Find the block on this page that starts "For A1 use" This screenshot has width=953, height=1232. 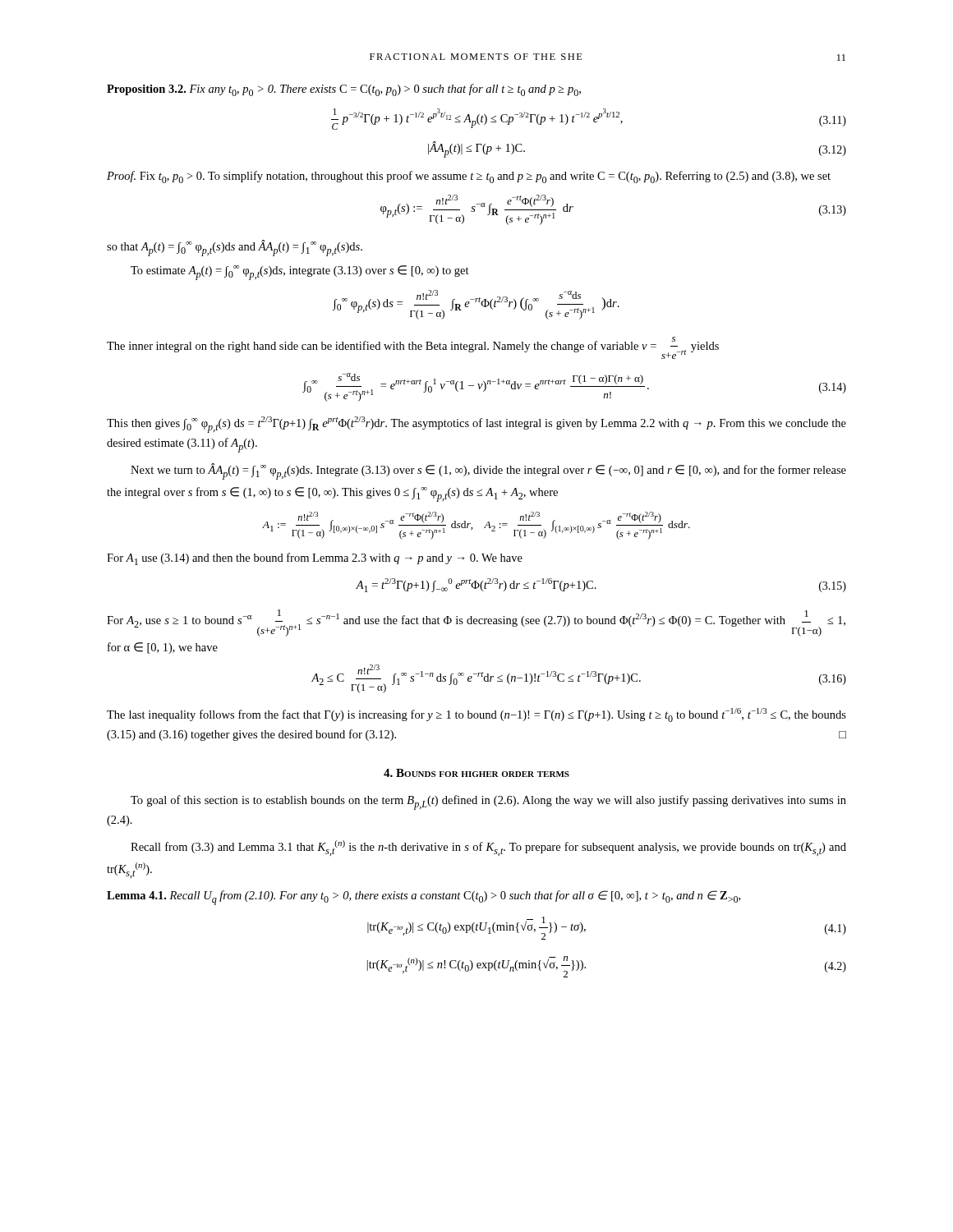315,560
